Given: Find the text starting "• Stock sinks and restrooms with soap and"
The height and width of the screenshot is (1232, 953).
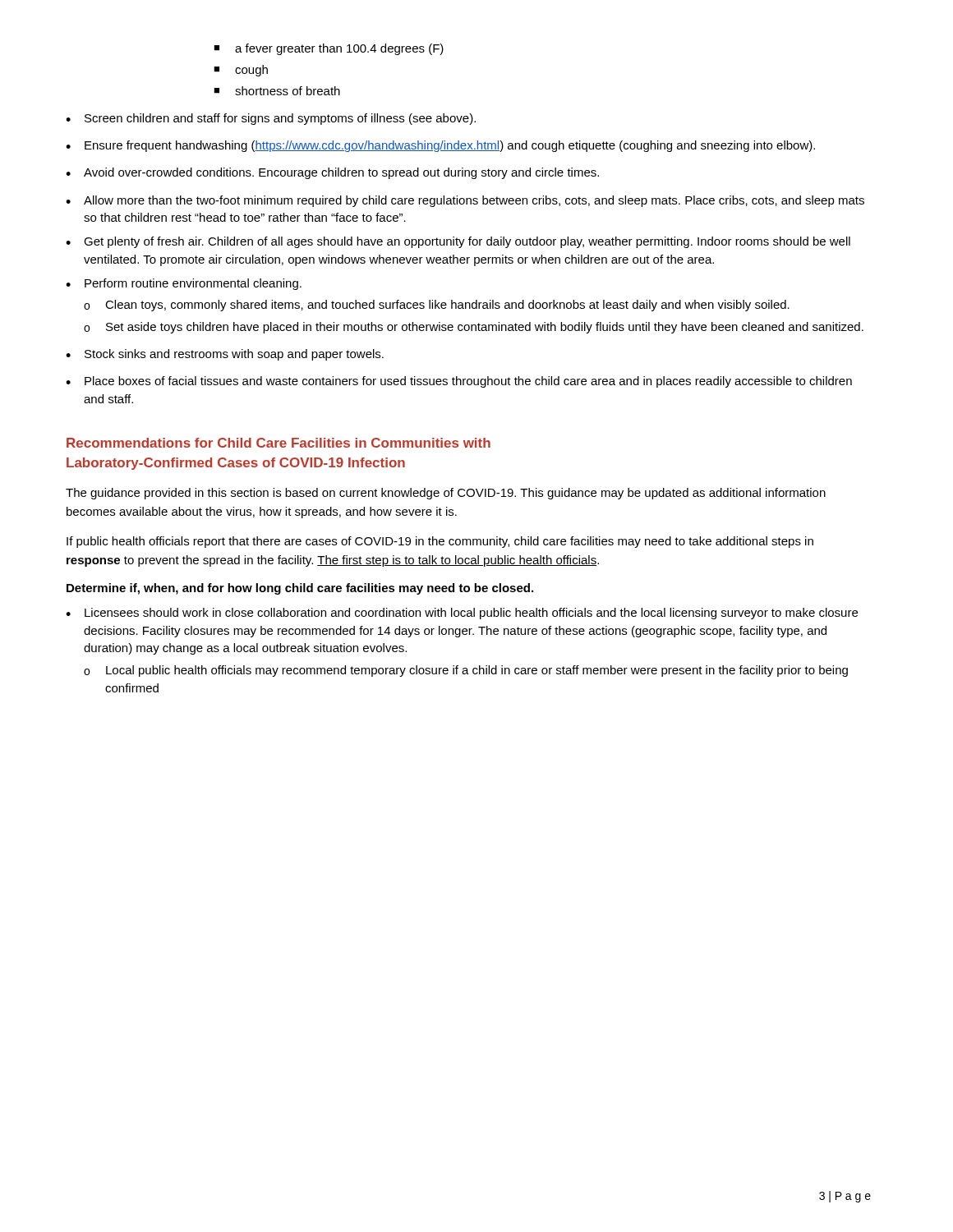Looking at the screenshot, I should click(x=225, y=355).
